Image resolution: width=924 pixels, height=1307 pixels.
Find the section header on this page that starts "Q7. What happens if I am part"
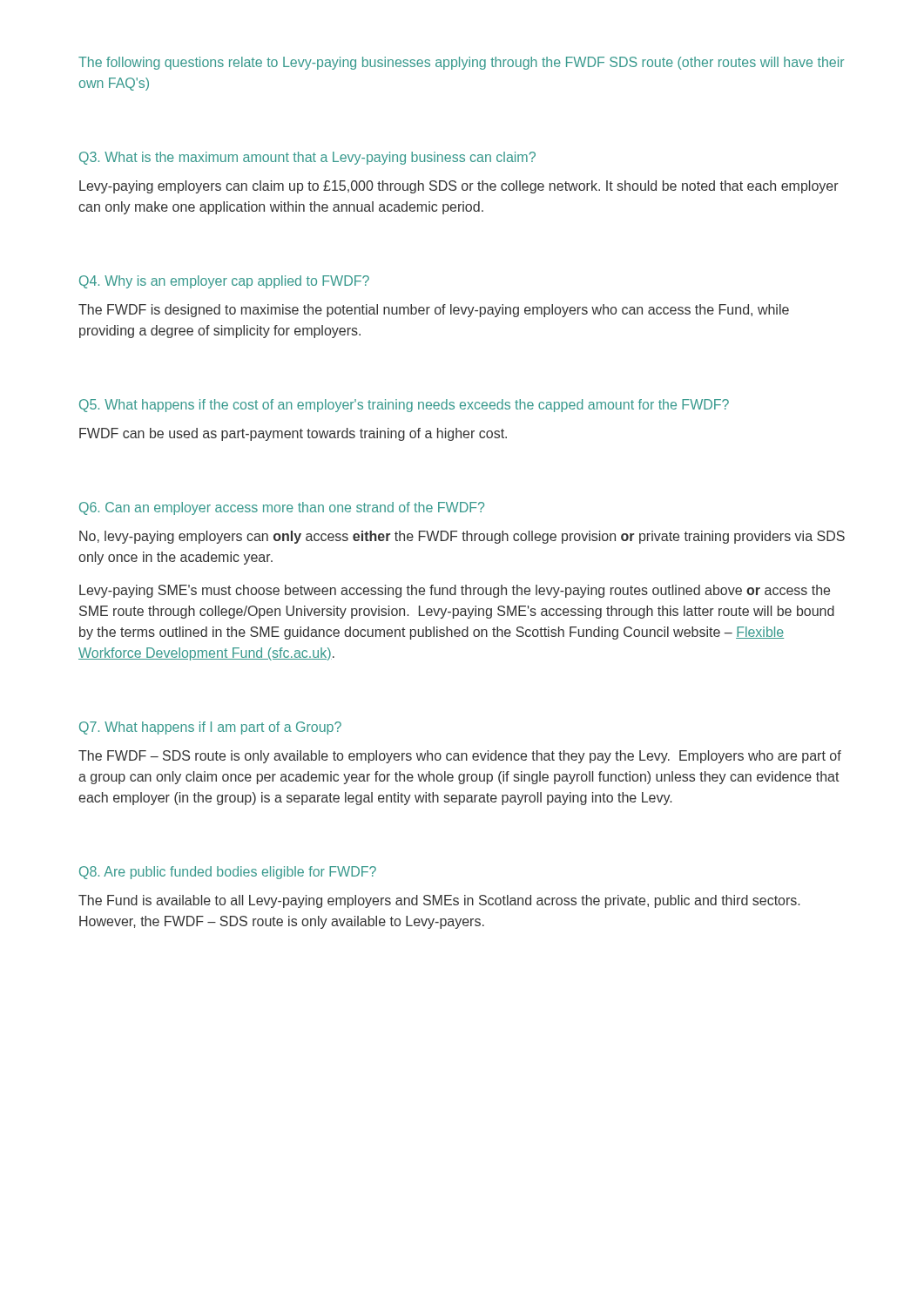pos(210,727)
